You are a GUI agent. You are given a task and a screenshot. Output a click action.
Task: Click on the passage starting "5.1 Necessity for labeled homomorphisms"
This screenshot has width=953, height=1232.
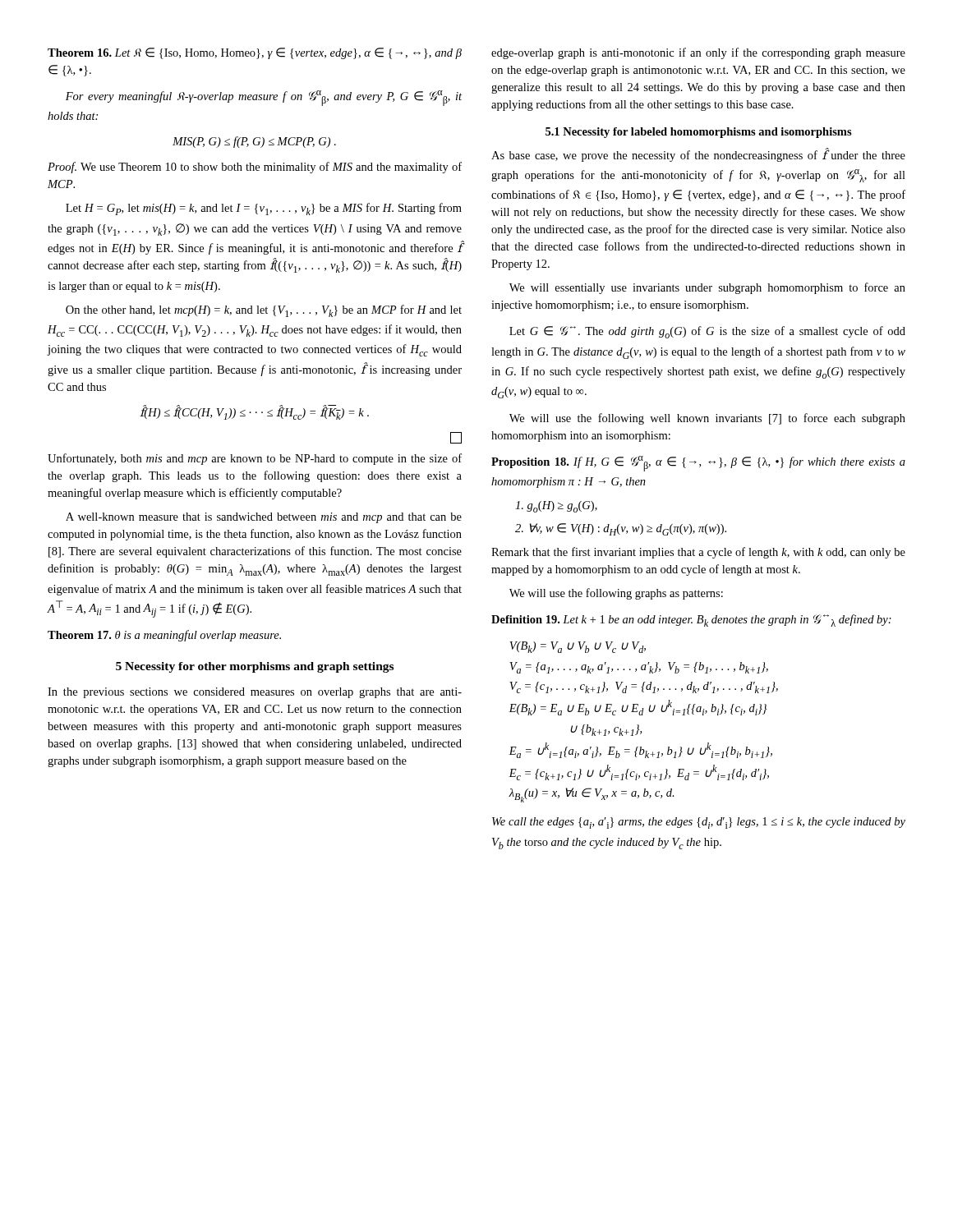(698, 132)
